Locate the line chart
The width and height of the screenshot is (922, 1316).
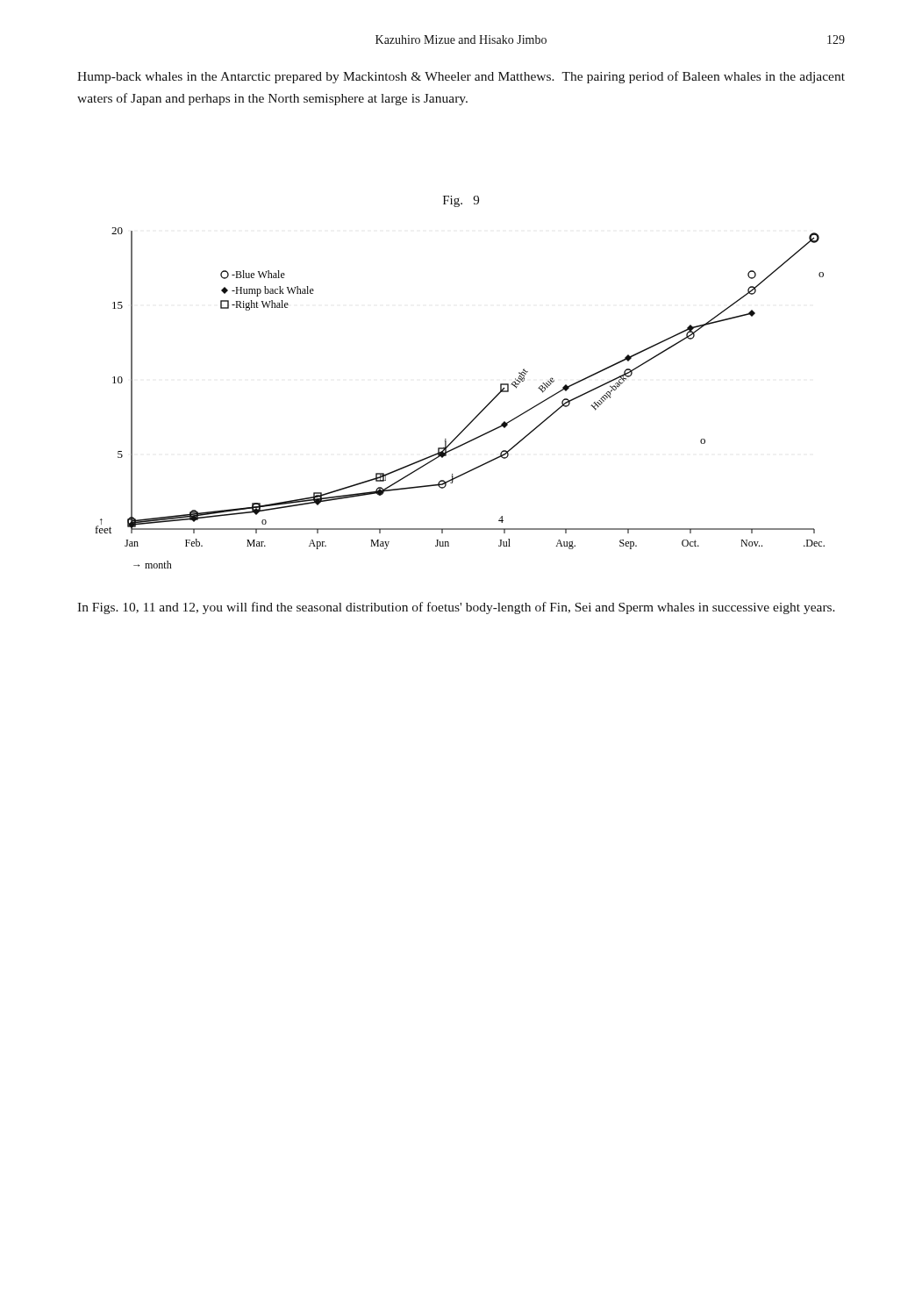click(x=461, y=404)
